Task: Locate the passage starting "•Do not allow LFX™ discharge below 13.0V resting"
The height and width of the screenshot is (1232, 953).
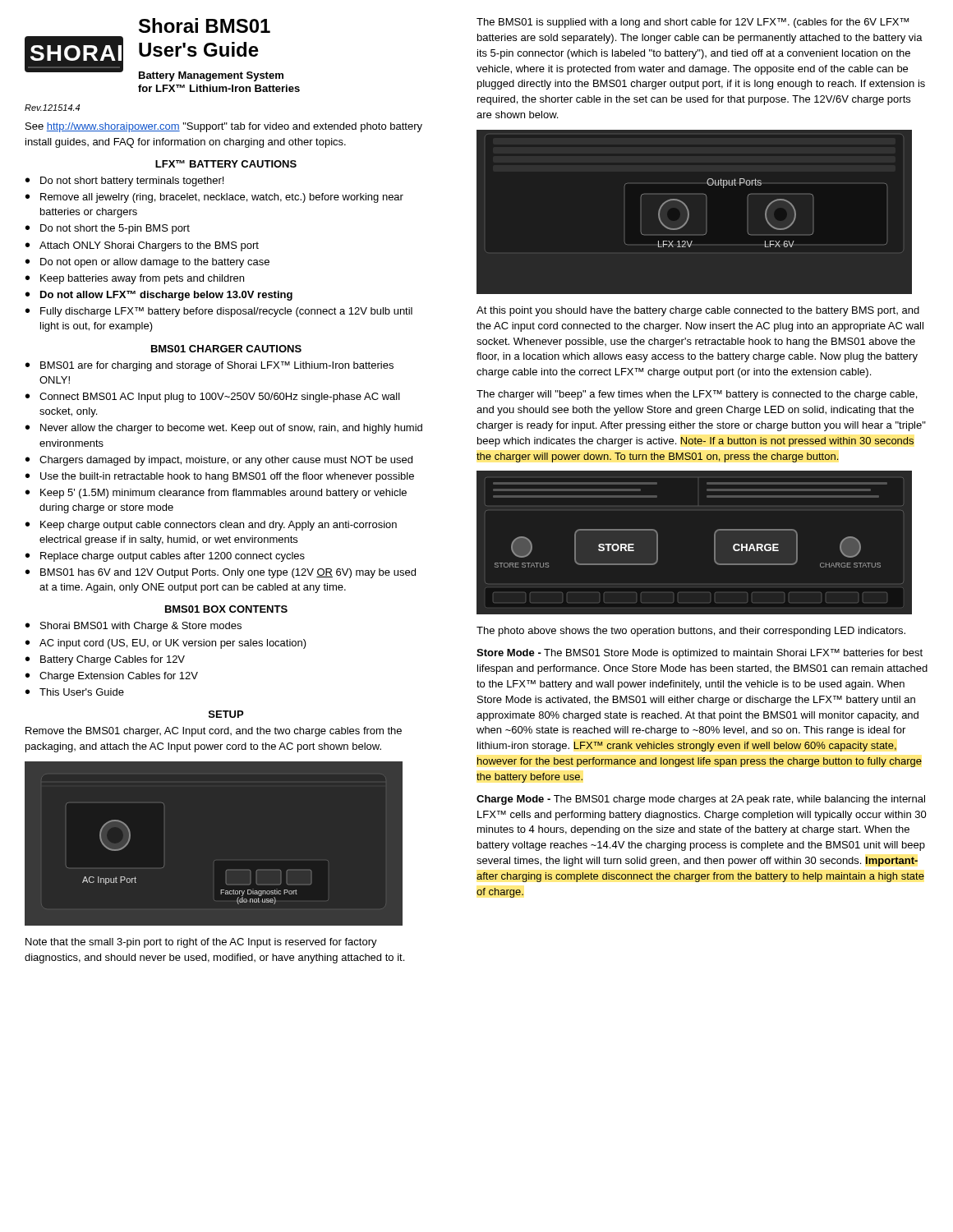Action: pyautogui.click(x=226, y=295)
